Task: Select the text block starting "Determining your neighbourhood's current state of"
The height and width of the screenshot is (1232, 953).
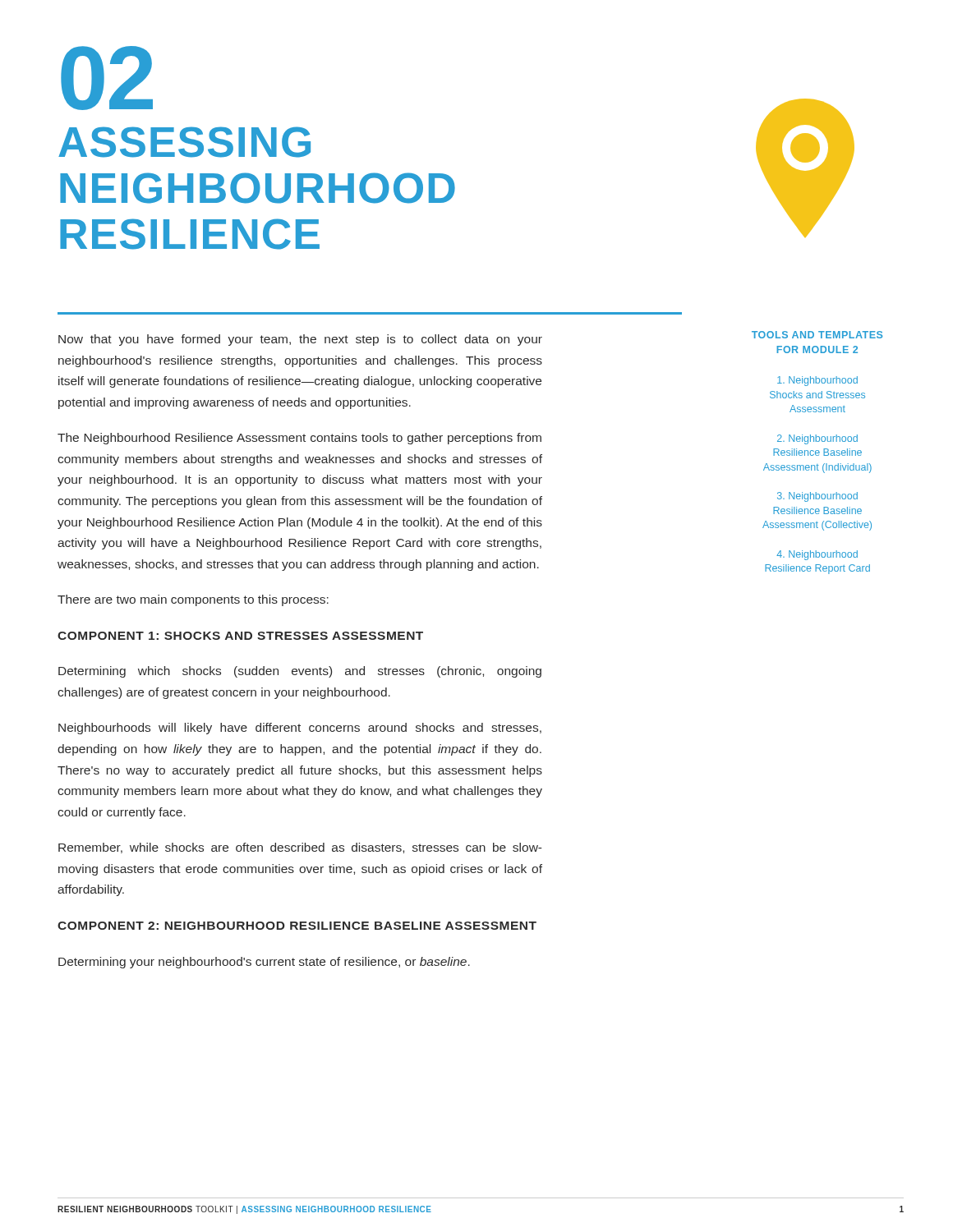Action: pyautogui.click(x=300, y=961)
